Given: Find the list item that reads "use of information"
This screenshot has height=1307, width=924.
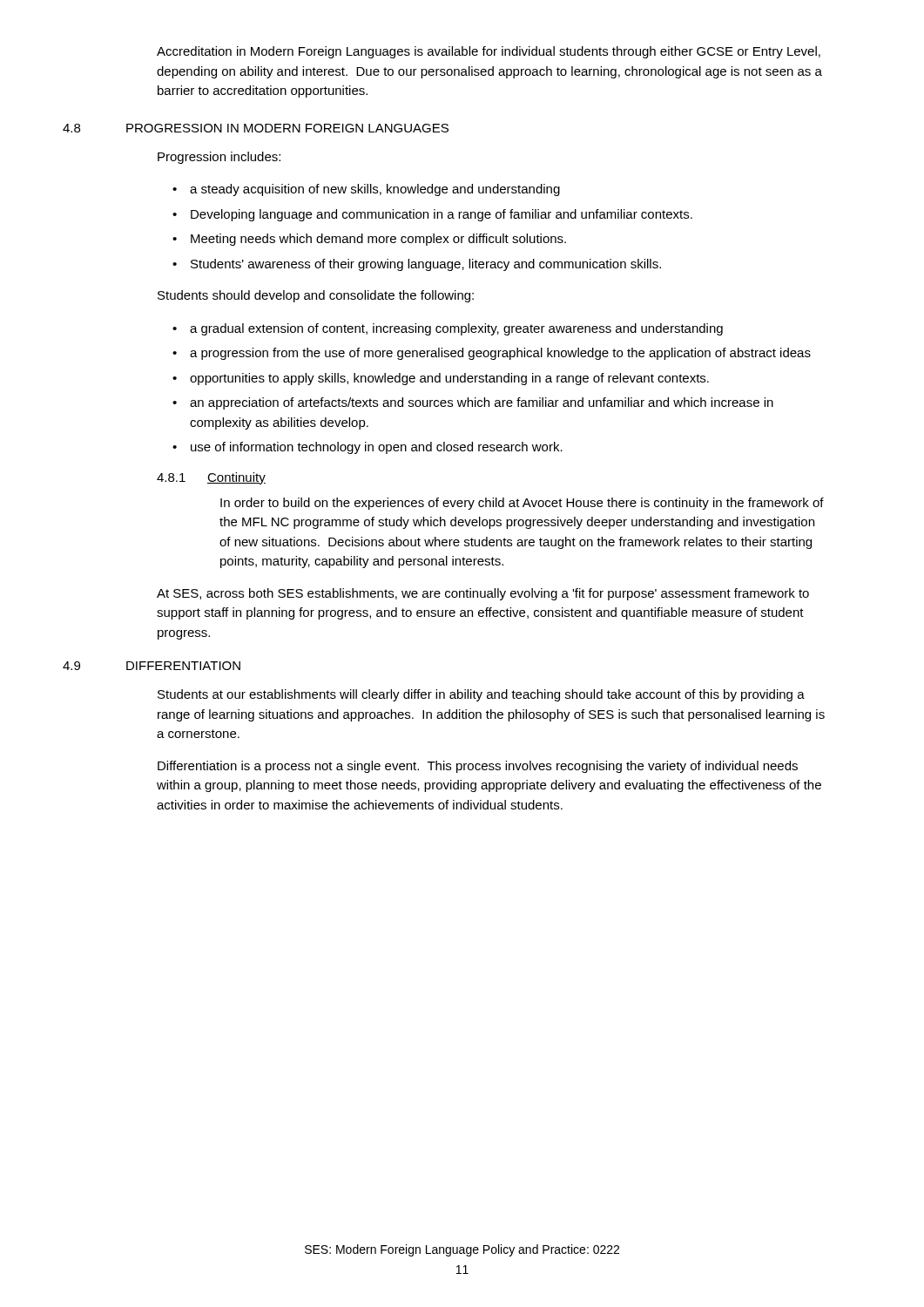Looking at the screenshot, I should click(376, 447).
